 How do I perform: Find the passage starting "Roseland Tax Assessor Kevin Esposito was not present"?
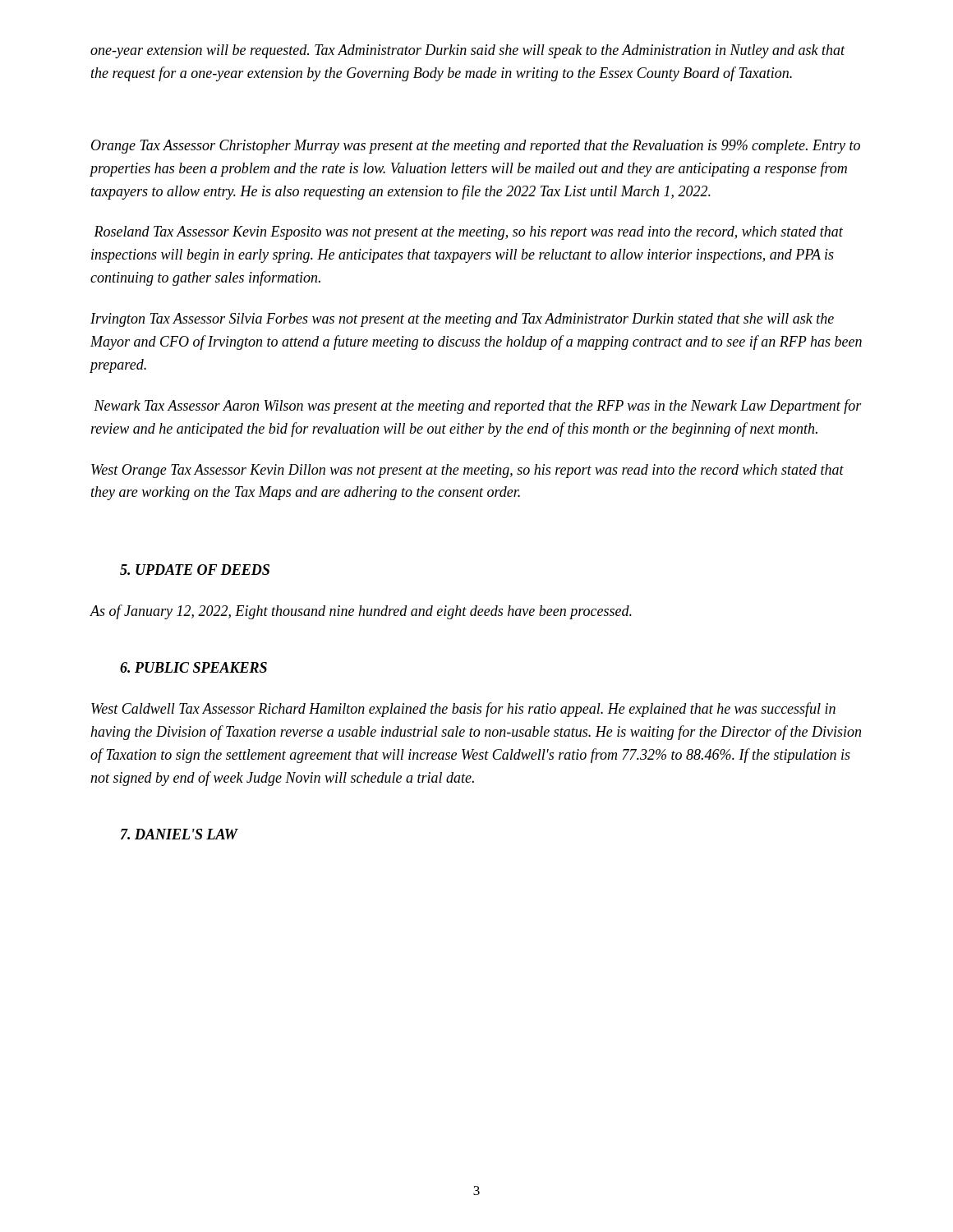point(466,255)
